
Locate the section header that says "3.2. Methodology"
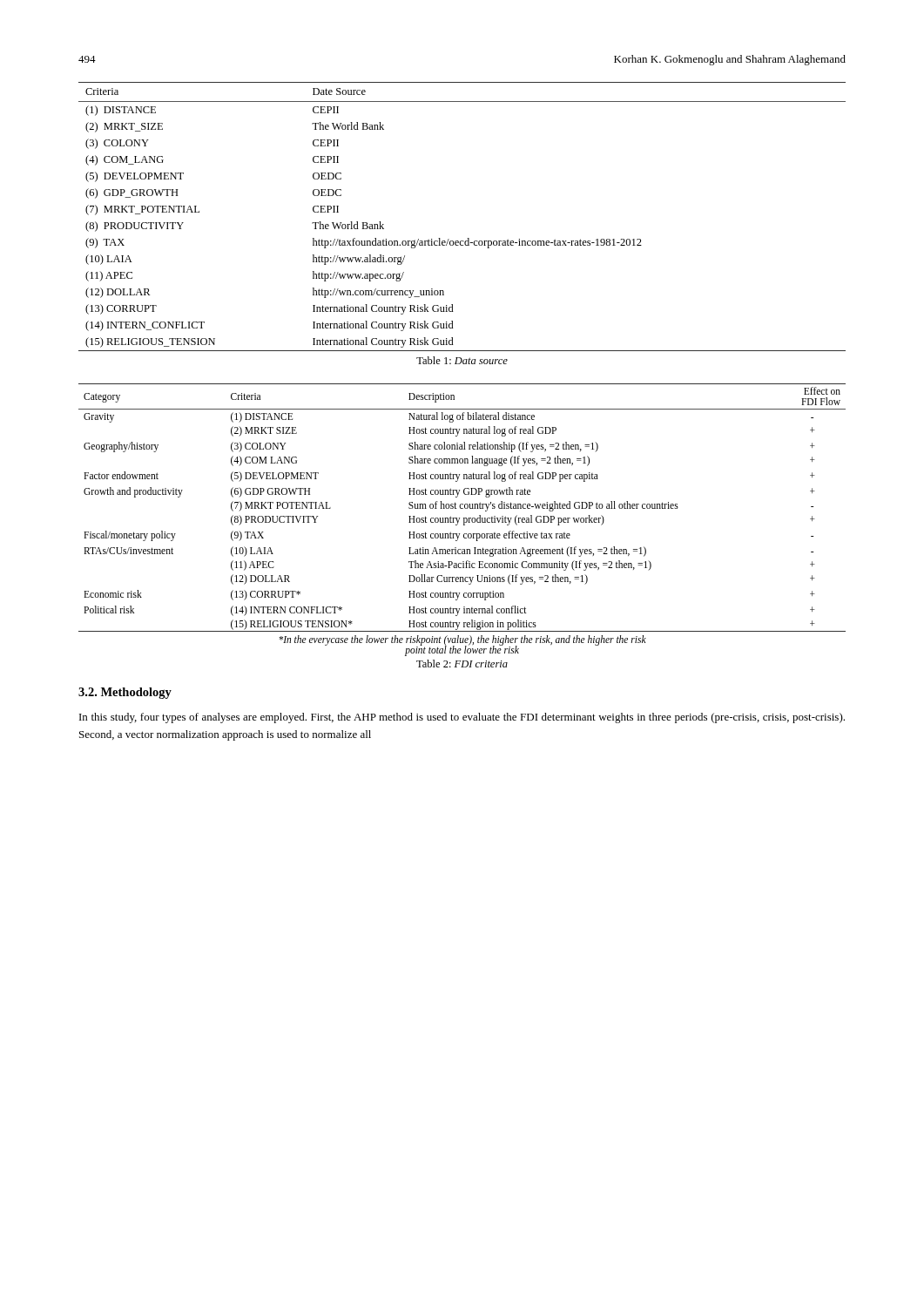[x=125, y=692]
